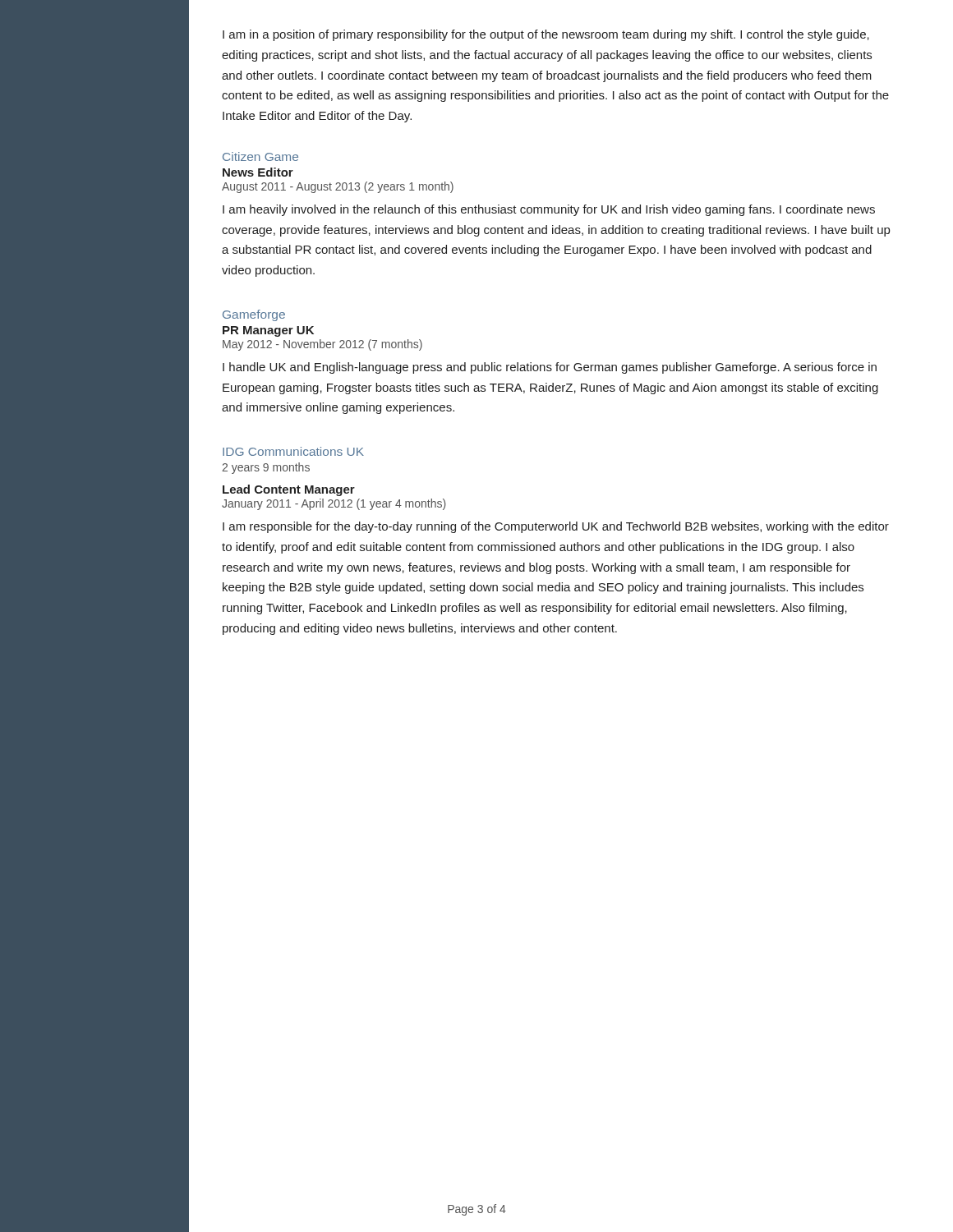Image resolution: width=953 pixels, height=1232 pixels.
Task: Point to "IDG Communications UK"
Action: (293, 451)
